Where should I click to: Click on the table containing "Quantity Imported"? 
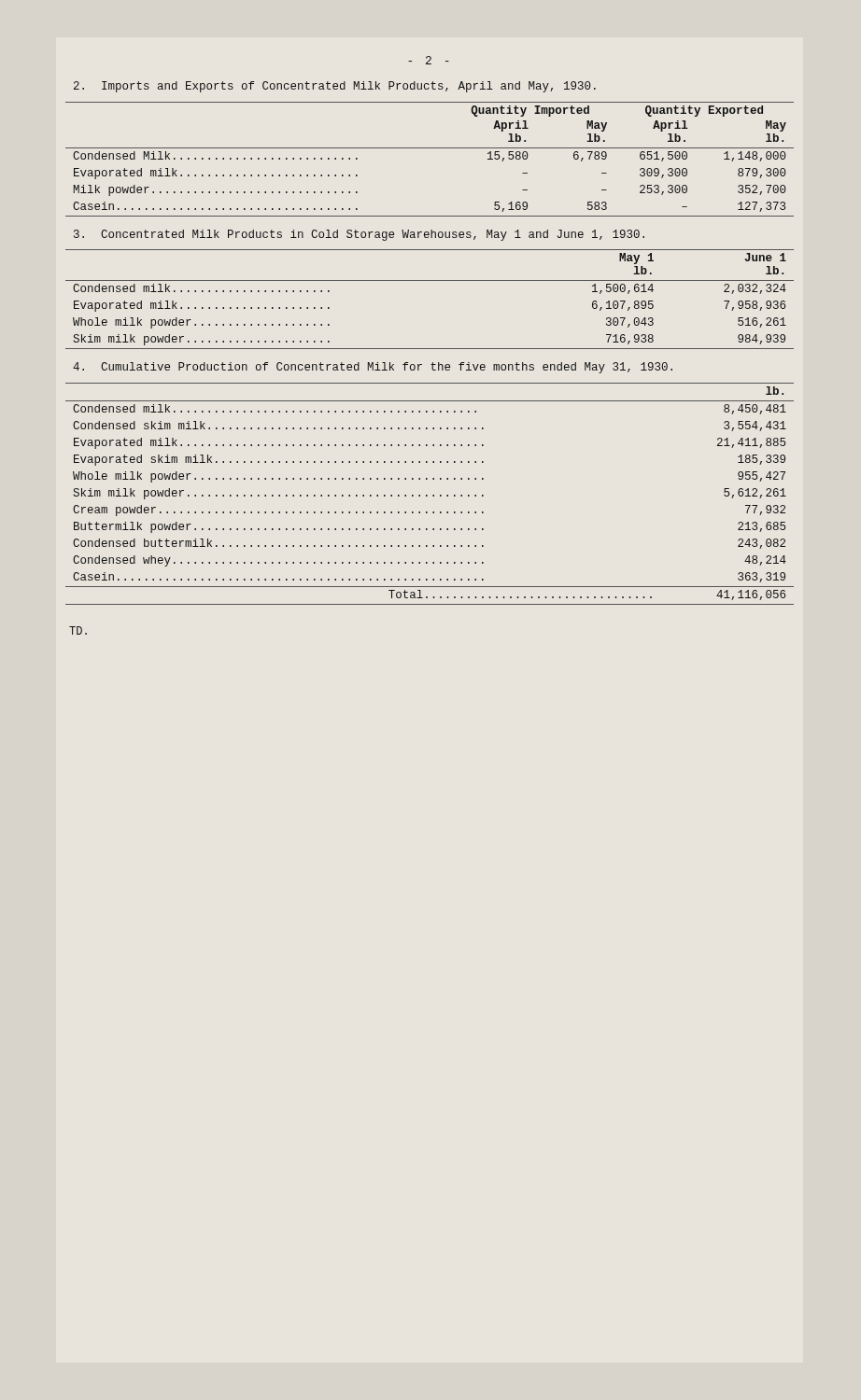tap(430, 159)
